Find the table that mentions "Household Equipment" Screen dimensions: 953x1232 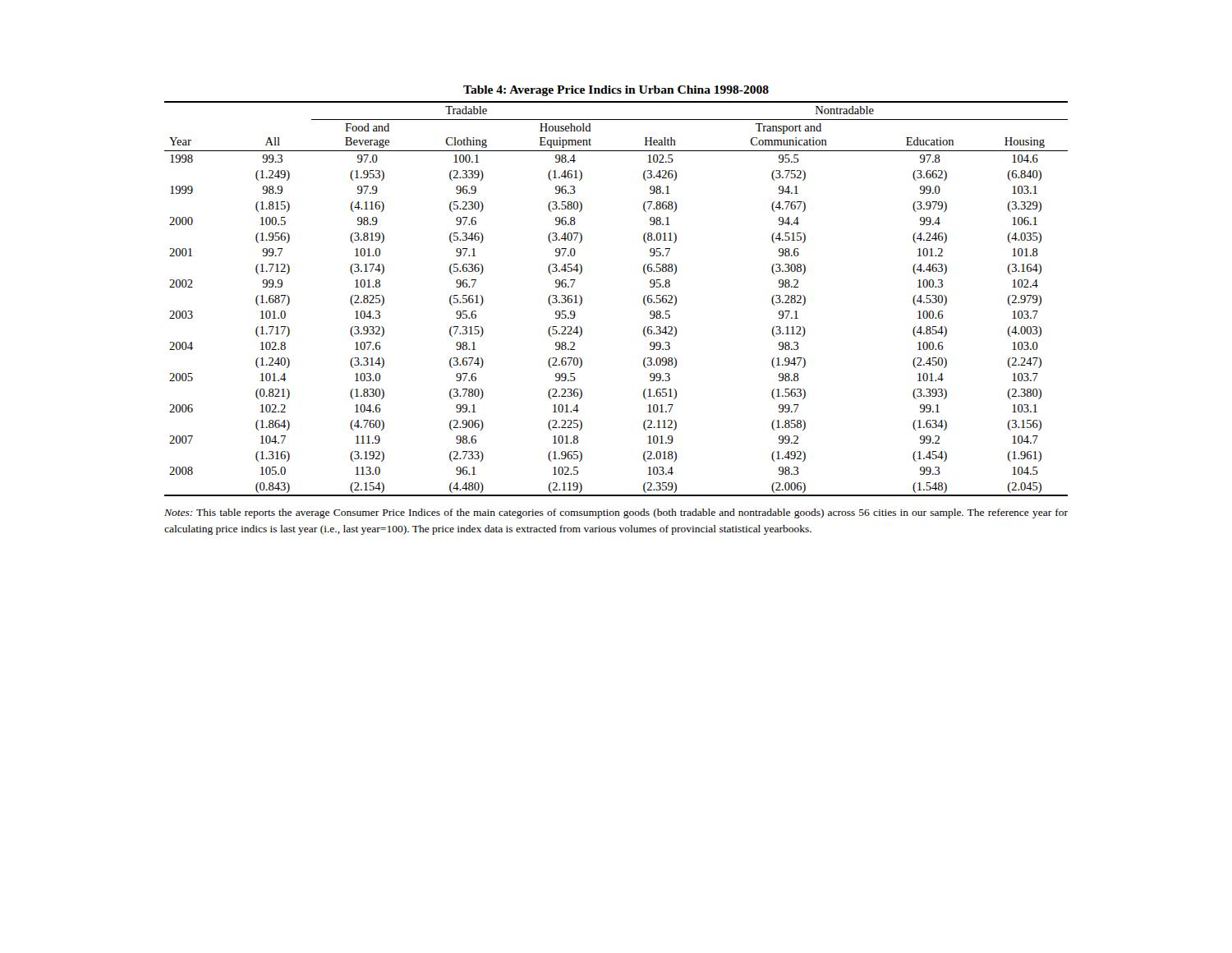(x=616, y=299)
